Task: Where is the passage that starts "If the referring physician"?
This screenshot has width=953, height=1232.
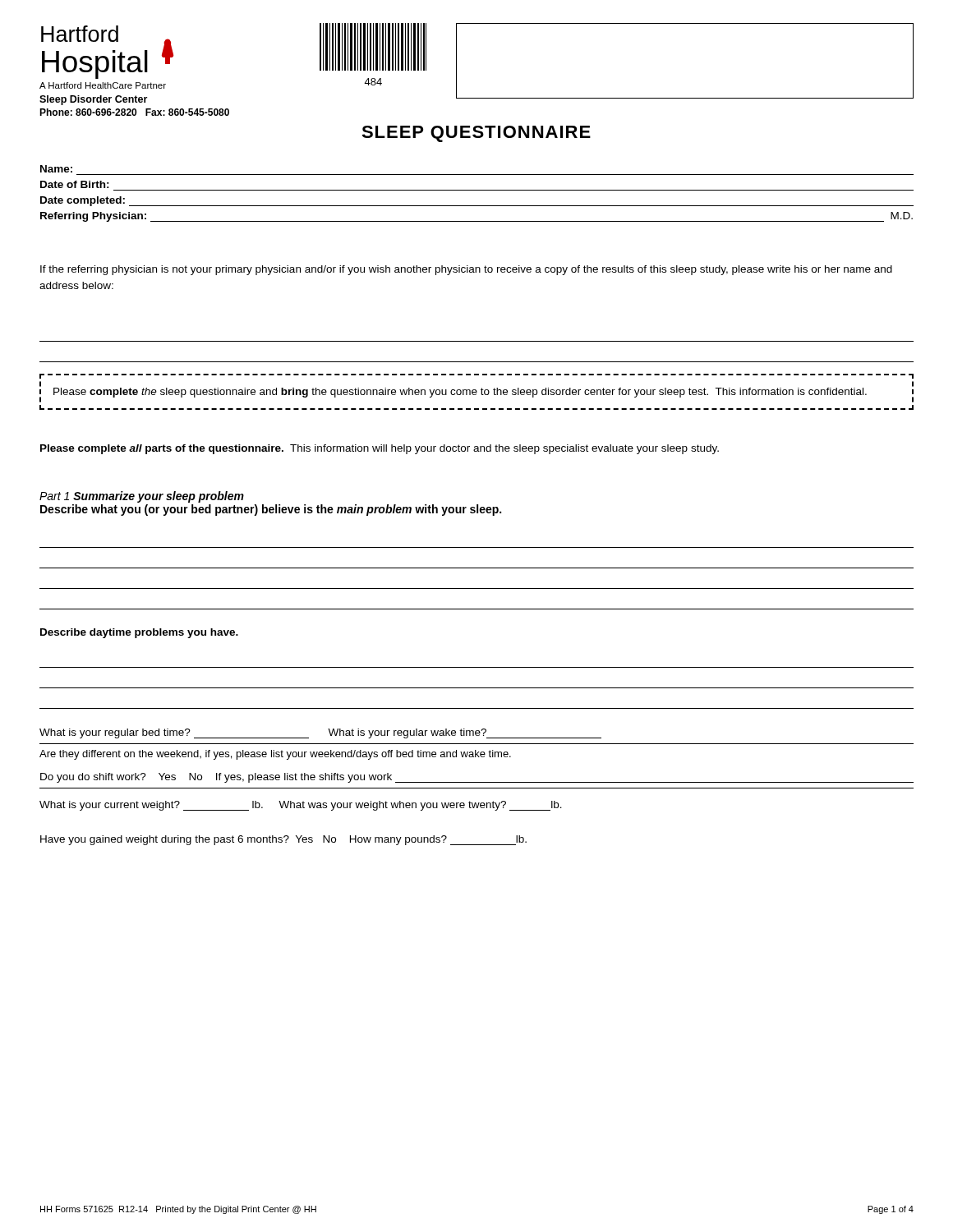Action: (x=466, y=277)
